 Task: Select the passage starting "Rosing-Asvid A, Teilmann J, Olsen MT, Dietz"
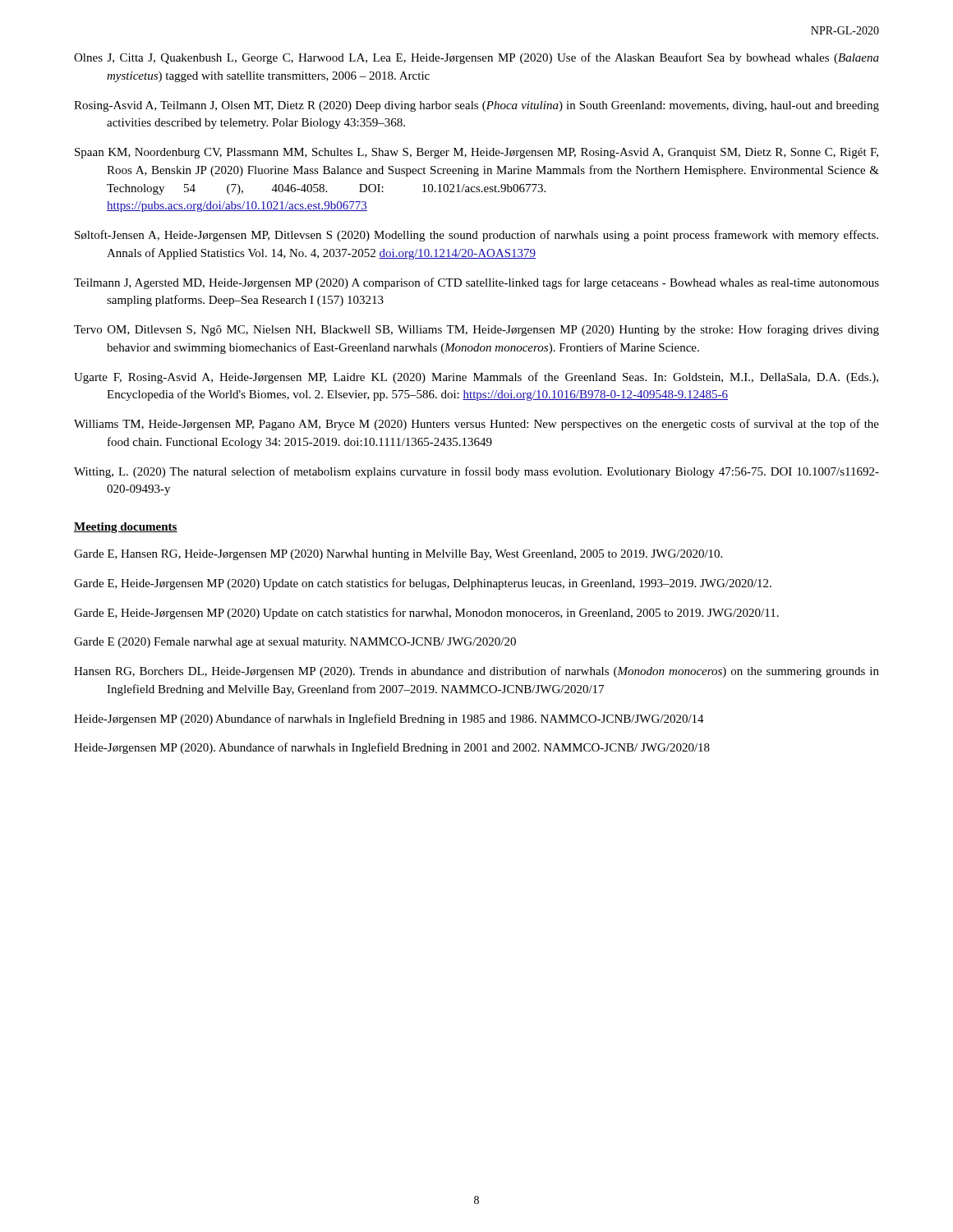(x=476, y=114)
